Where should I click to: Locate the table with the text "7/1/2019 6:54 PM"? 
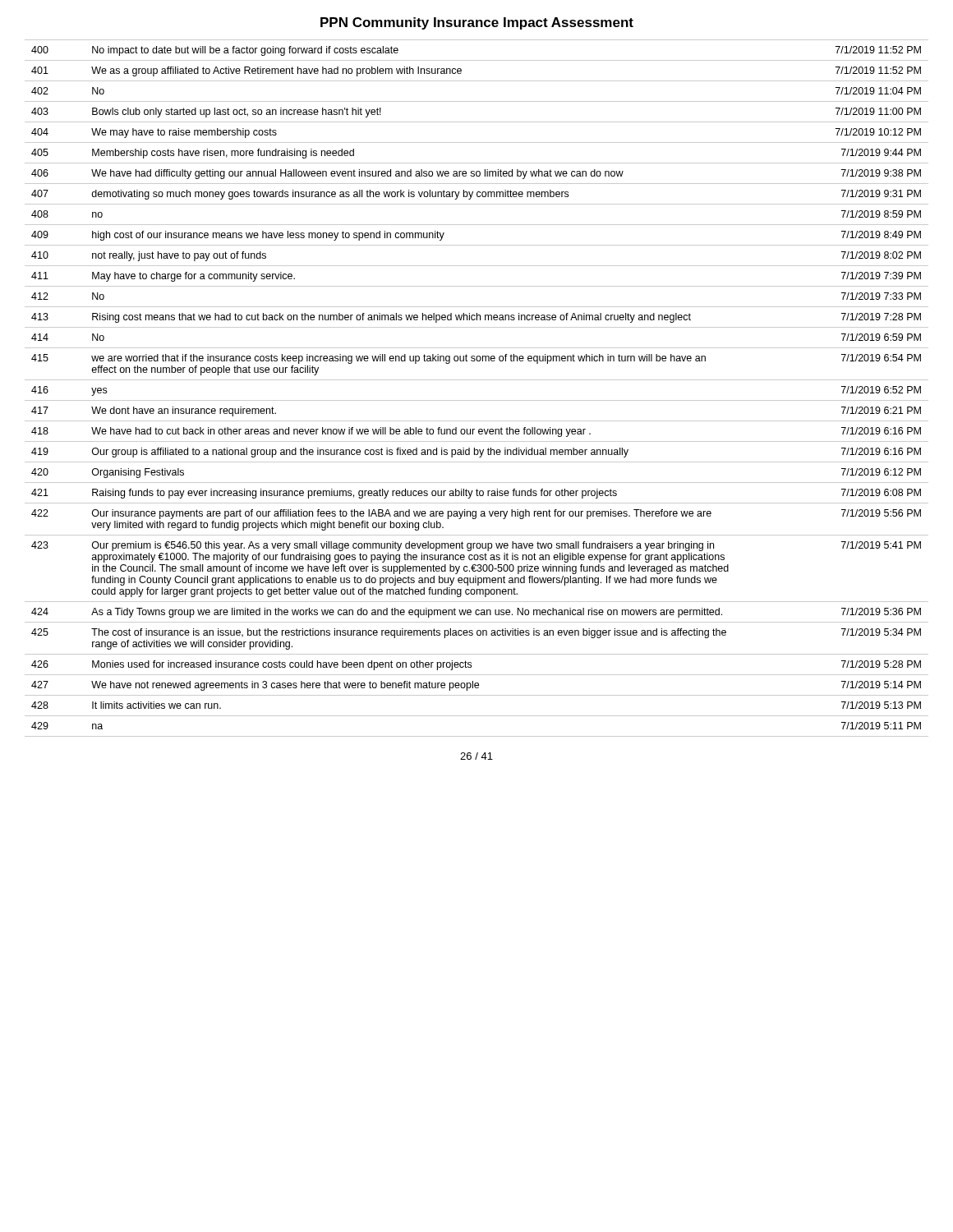pyautogui.click(x=476, y=388)
